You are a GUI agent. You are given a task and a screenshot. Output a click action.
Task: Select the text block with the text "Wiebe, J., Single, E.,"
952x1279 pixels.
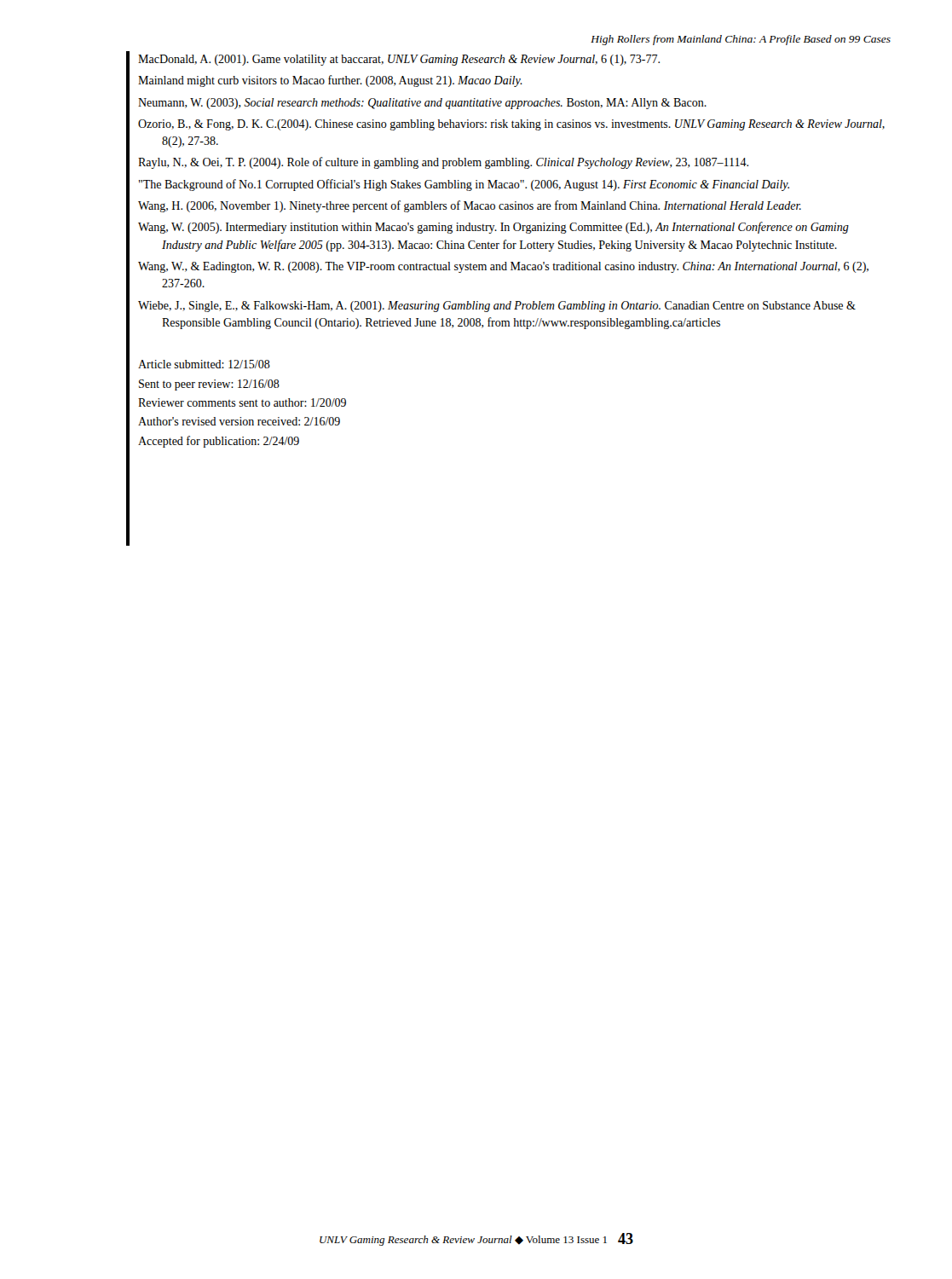point(497,314)
